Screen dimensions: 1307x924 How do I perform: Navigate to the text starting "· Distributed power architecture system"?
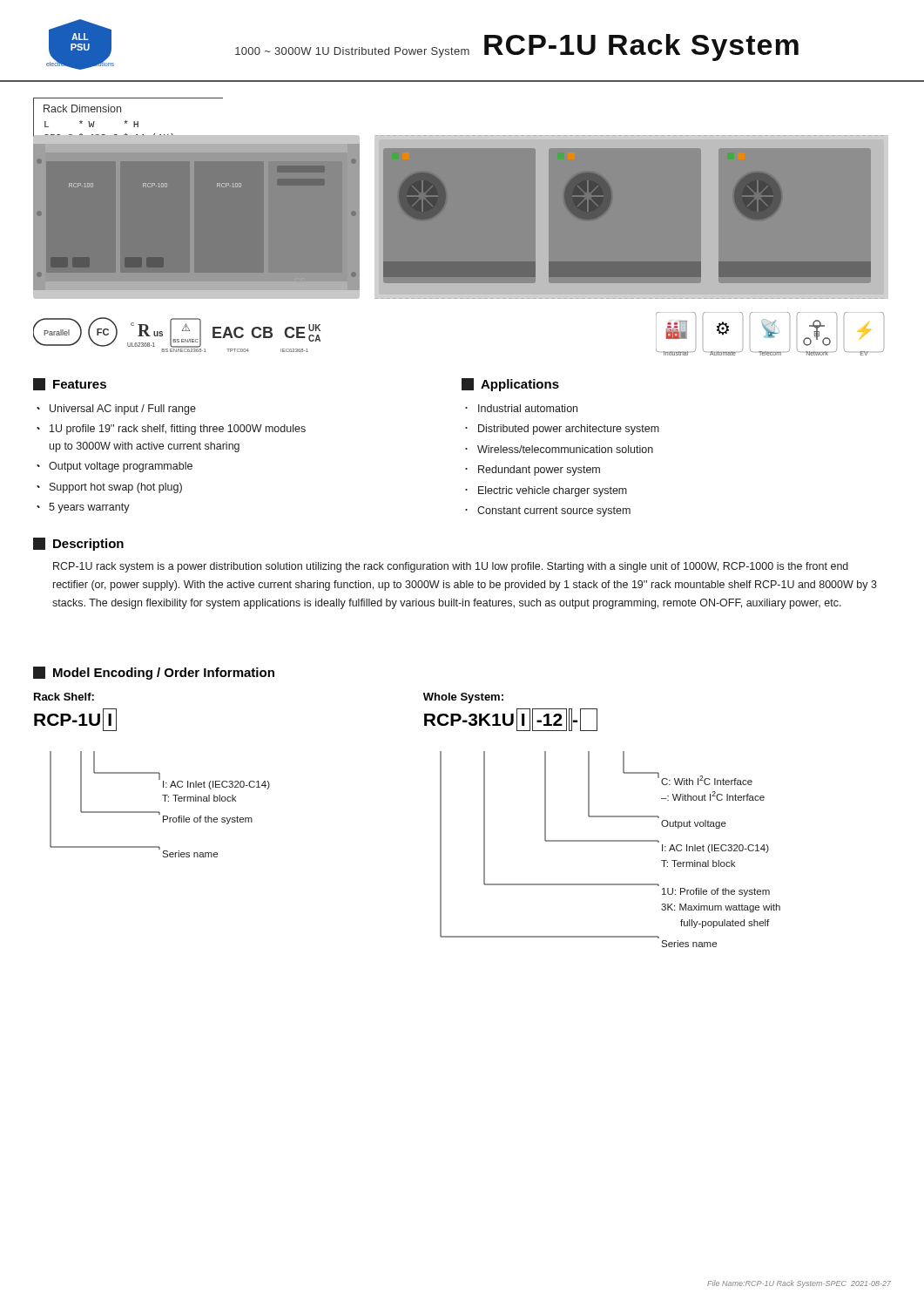point(562,428)
